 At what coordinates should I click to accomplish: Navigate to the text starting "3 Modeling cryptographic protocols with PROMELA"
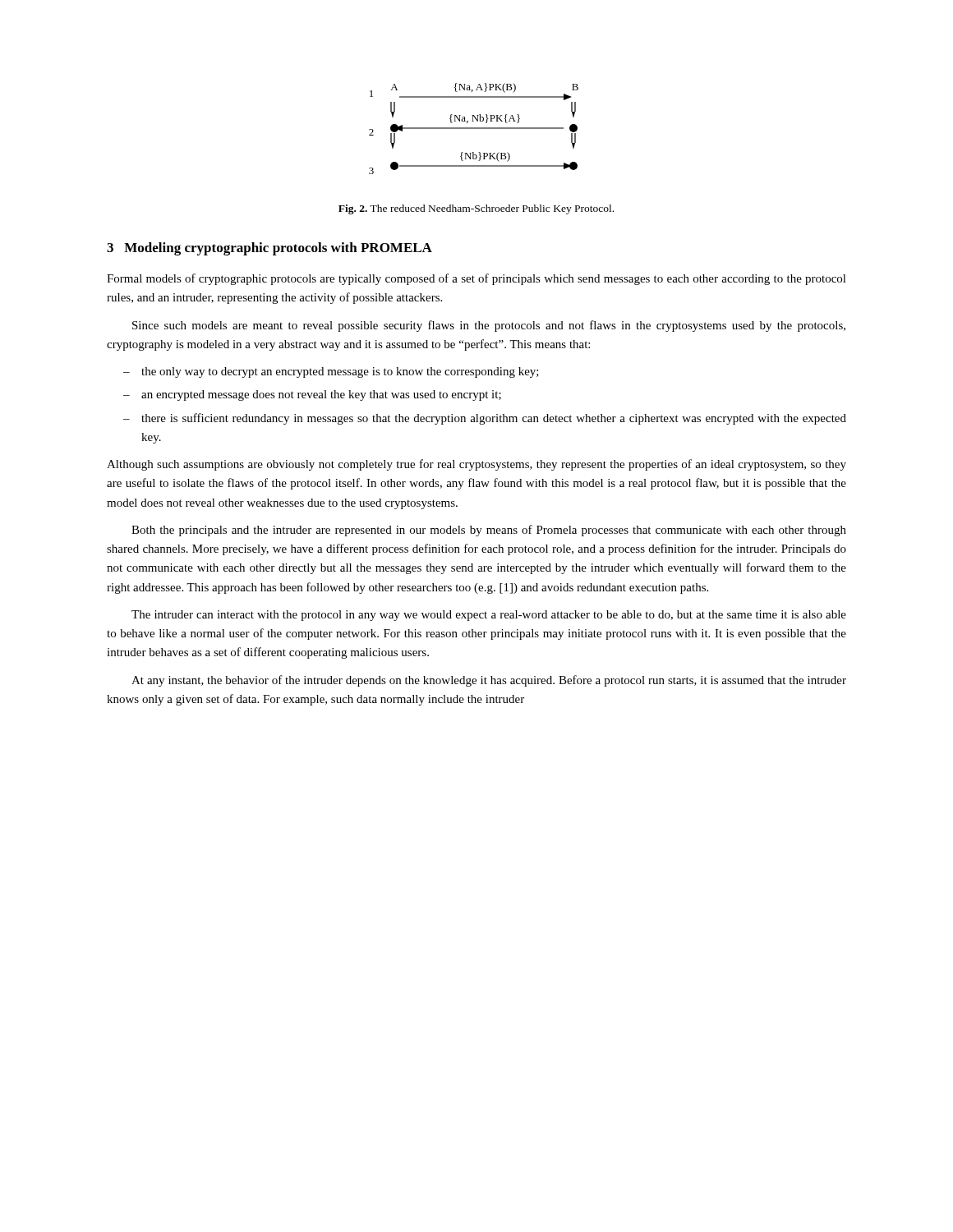click(269, 248)
